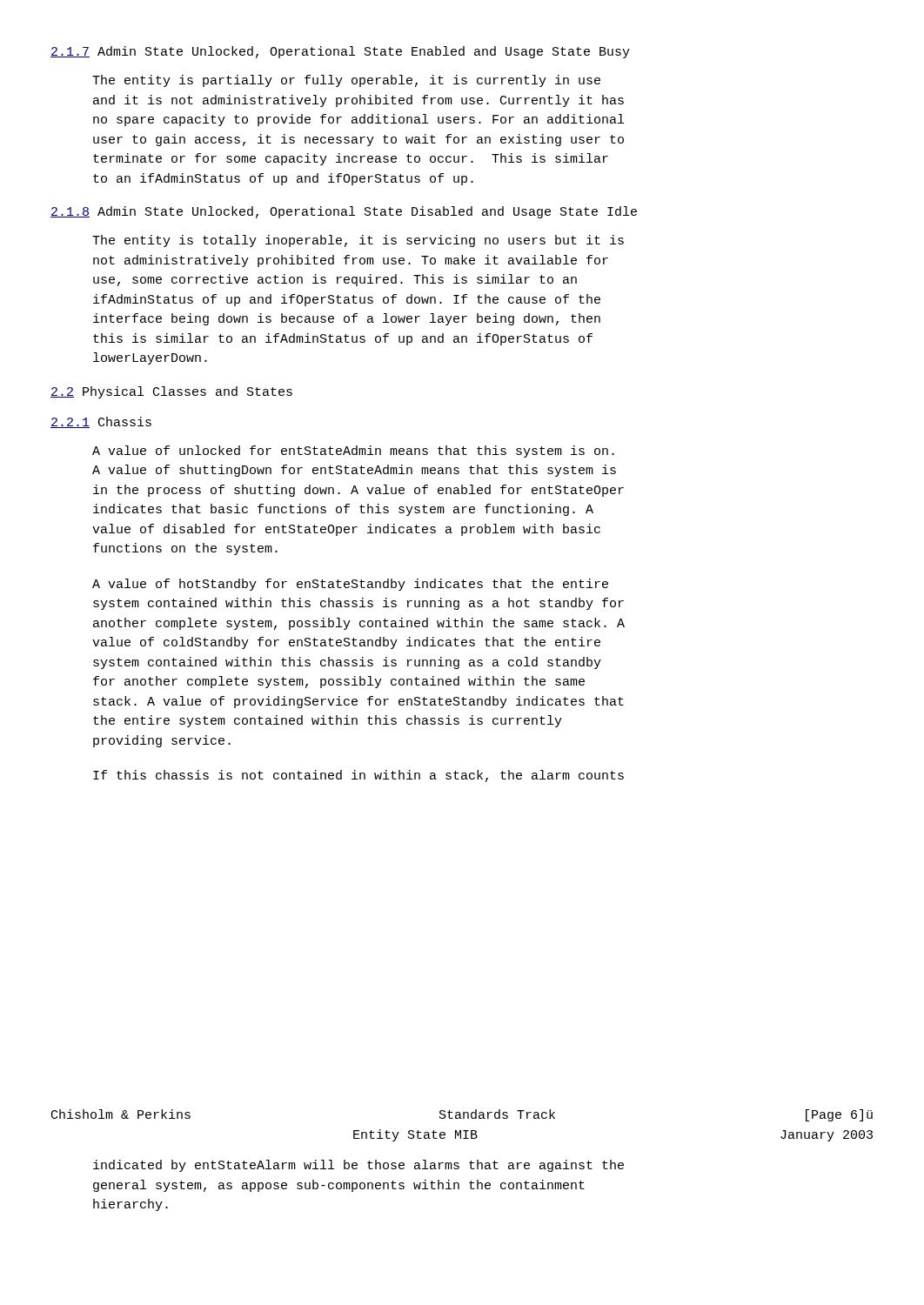The image size is (924, 1305).
Task: Where is the passage that starts "If this chassis is not"?
Action: click(359, 776)
